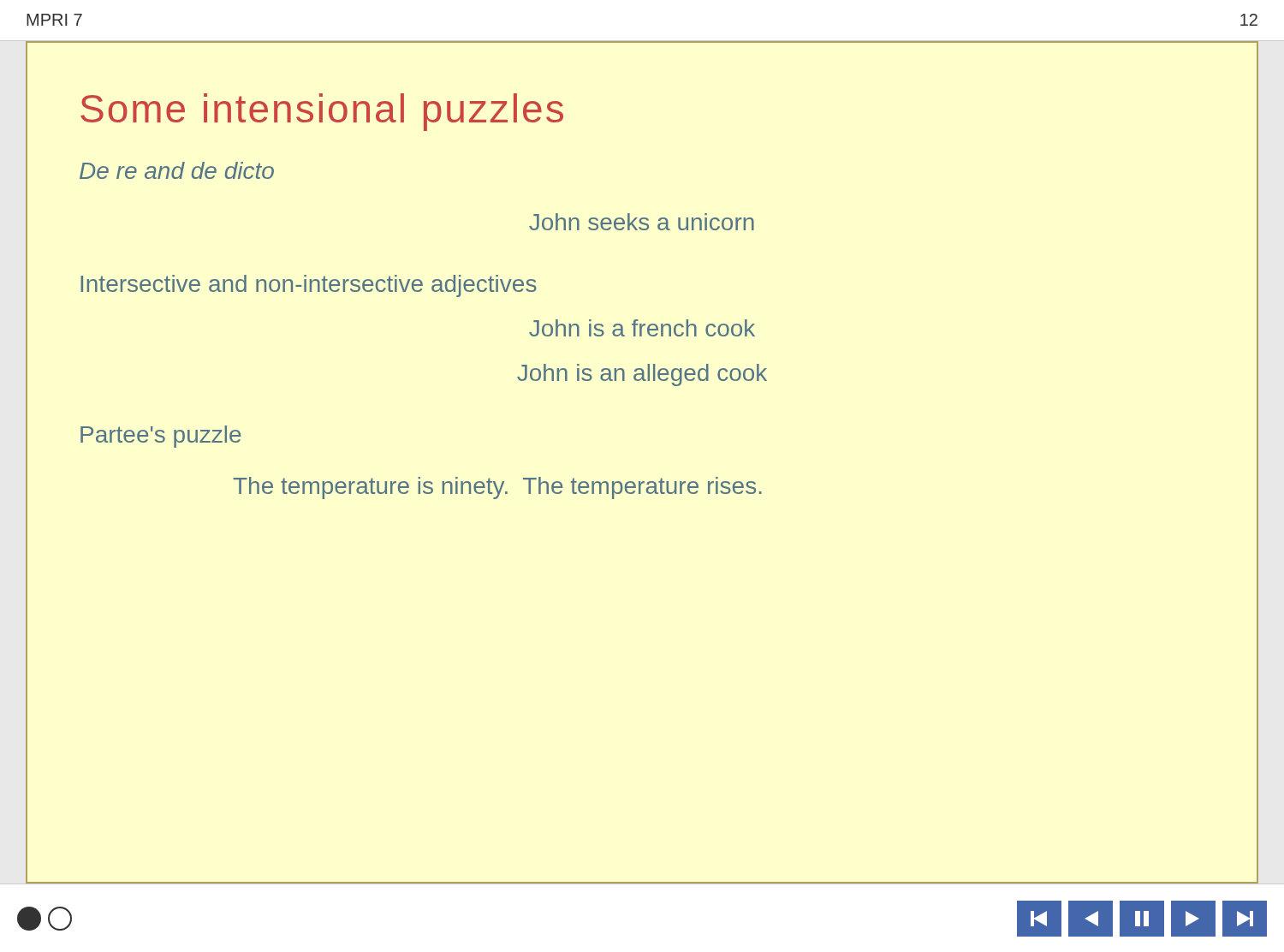Click on the text with the text "The temperature is ninety. The temperature rises."
Viewport: 1284px width, 952px height.
498,486
